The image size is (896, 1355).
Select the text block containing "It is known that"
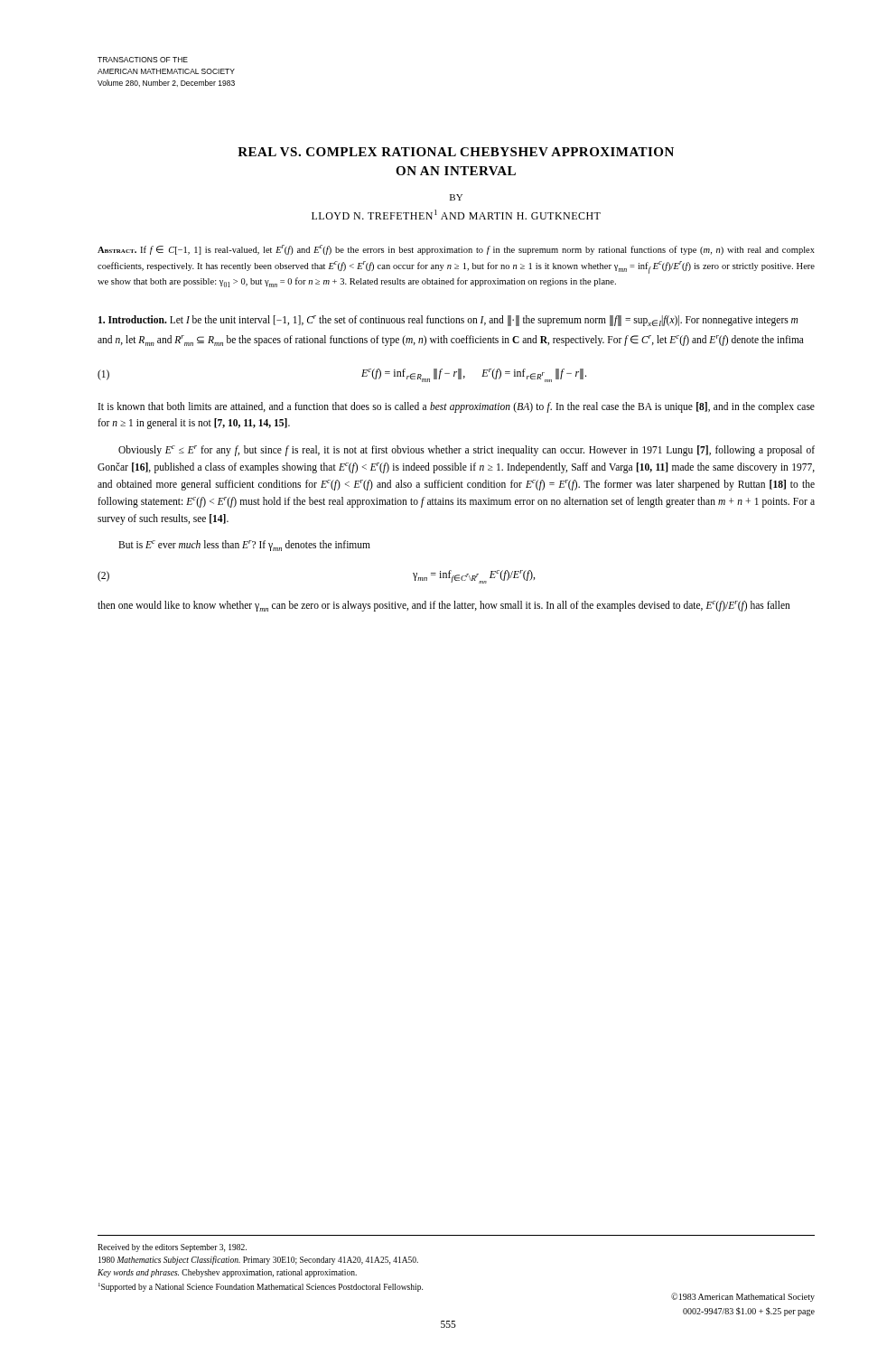(456, 415)
